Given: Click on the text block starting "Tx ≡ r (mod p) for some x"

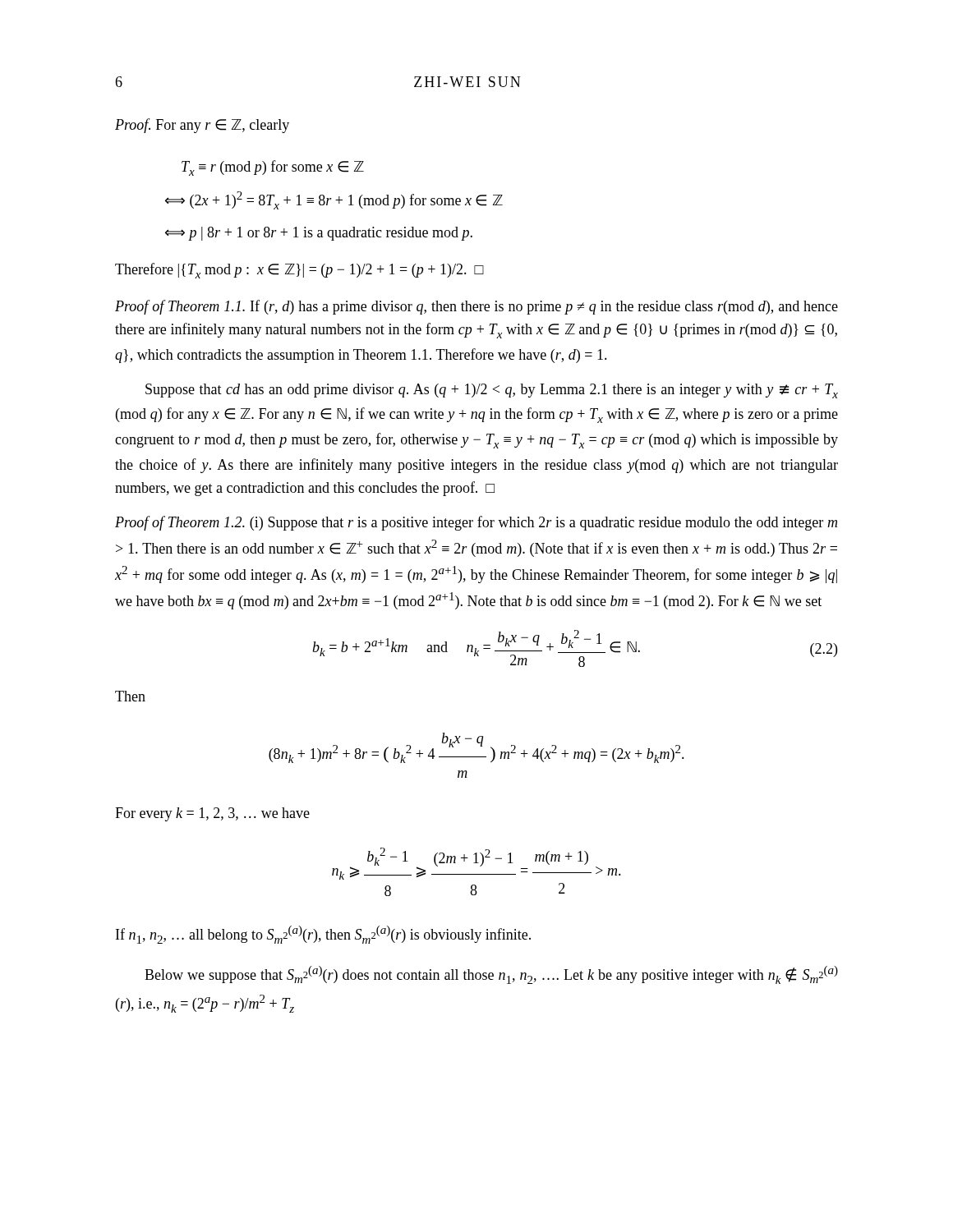Looking at the screenshot, I should (476, 200).
